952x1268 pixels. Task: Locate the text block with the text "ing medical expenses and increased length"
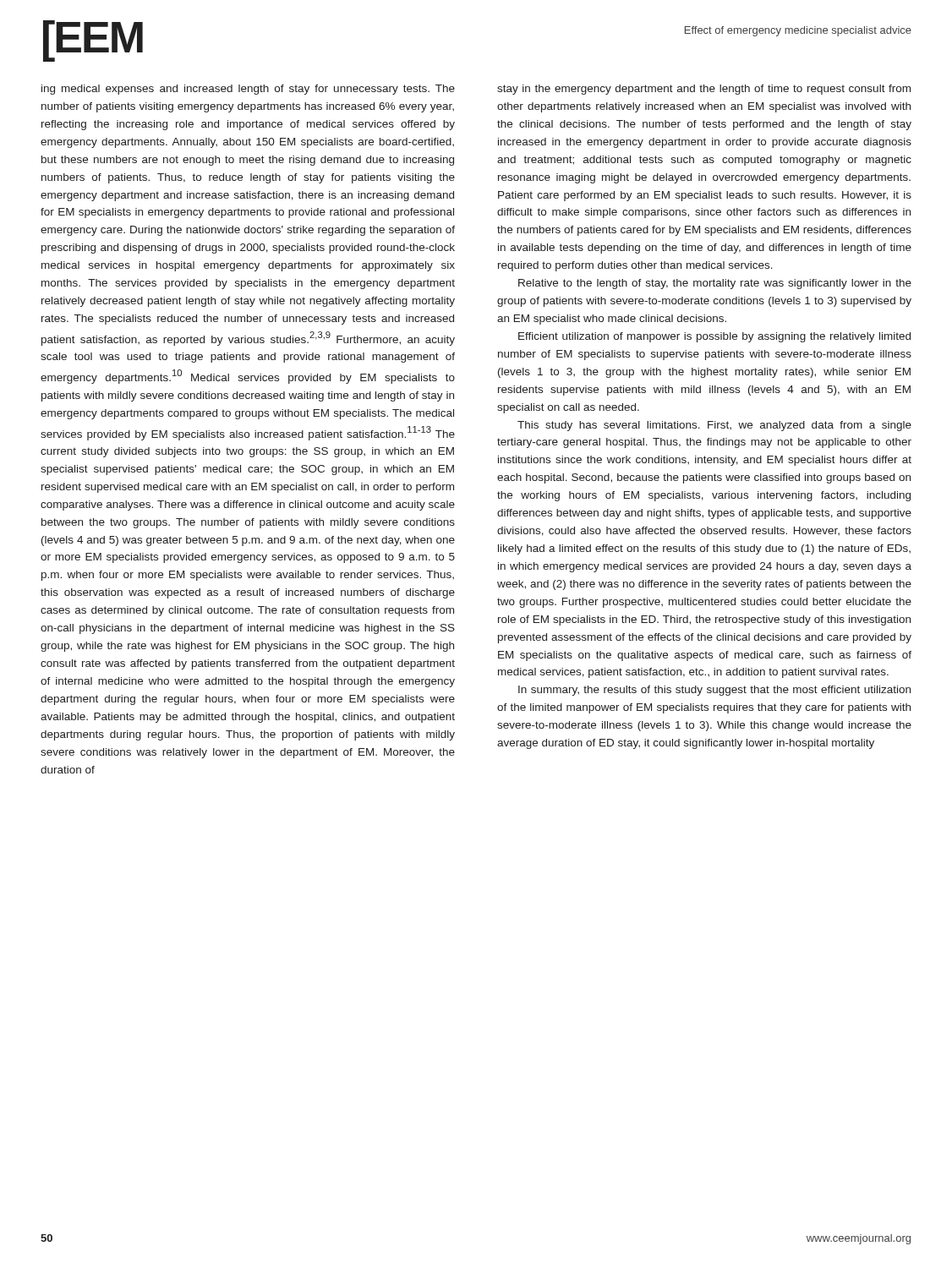pyautogui.click(x=248, y=430)
